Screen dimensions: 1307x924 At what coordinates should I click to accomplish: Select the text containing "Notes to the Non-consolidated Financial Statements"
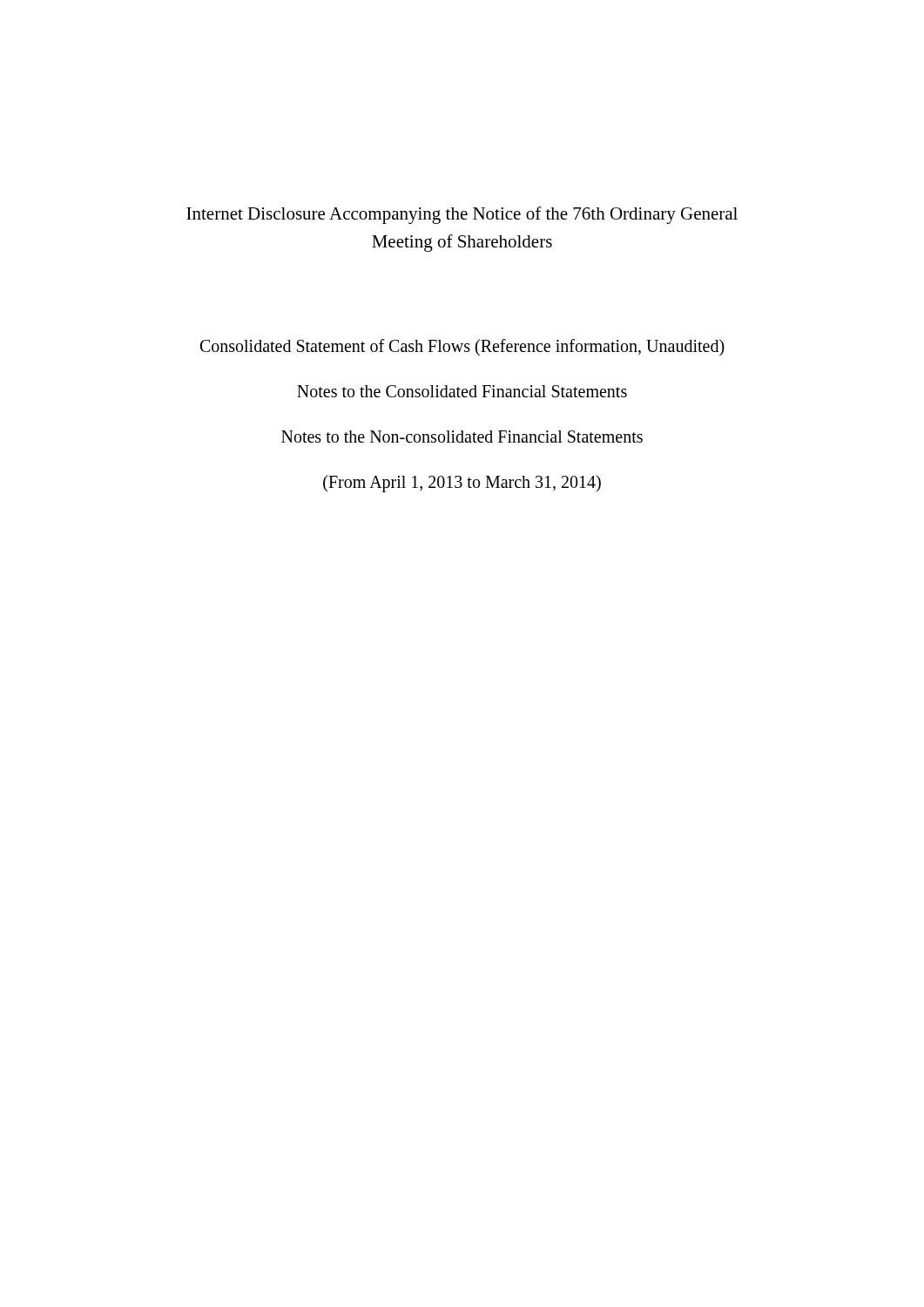pyautogui.click(x=462, y=437)
